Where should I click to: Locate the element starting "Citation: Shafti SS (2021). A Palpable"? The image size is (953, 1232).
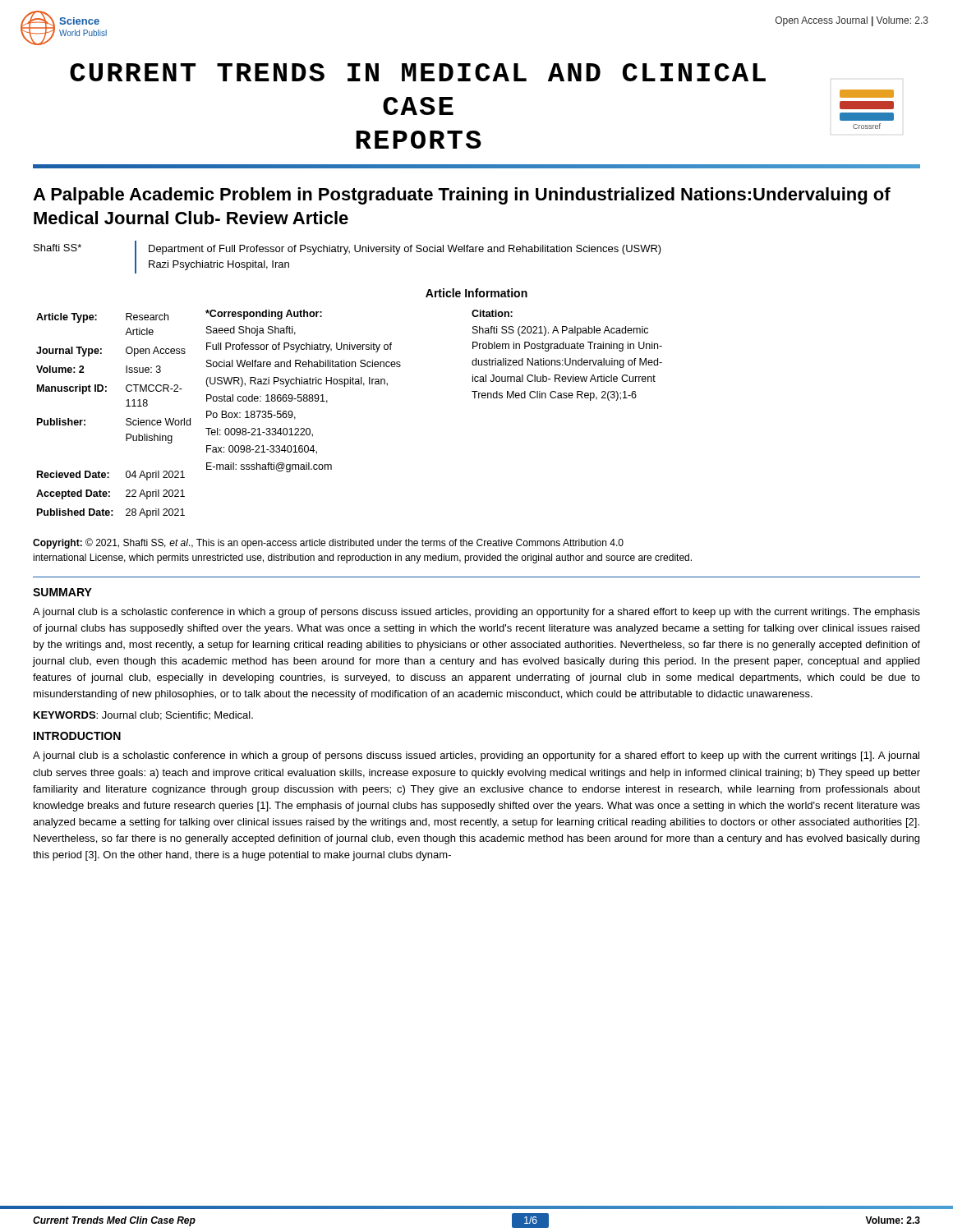[492, 313]
